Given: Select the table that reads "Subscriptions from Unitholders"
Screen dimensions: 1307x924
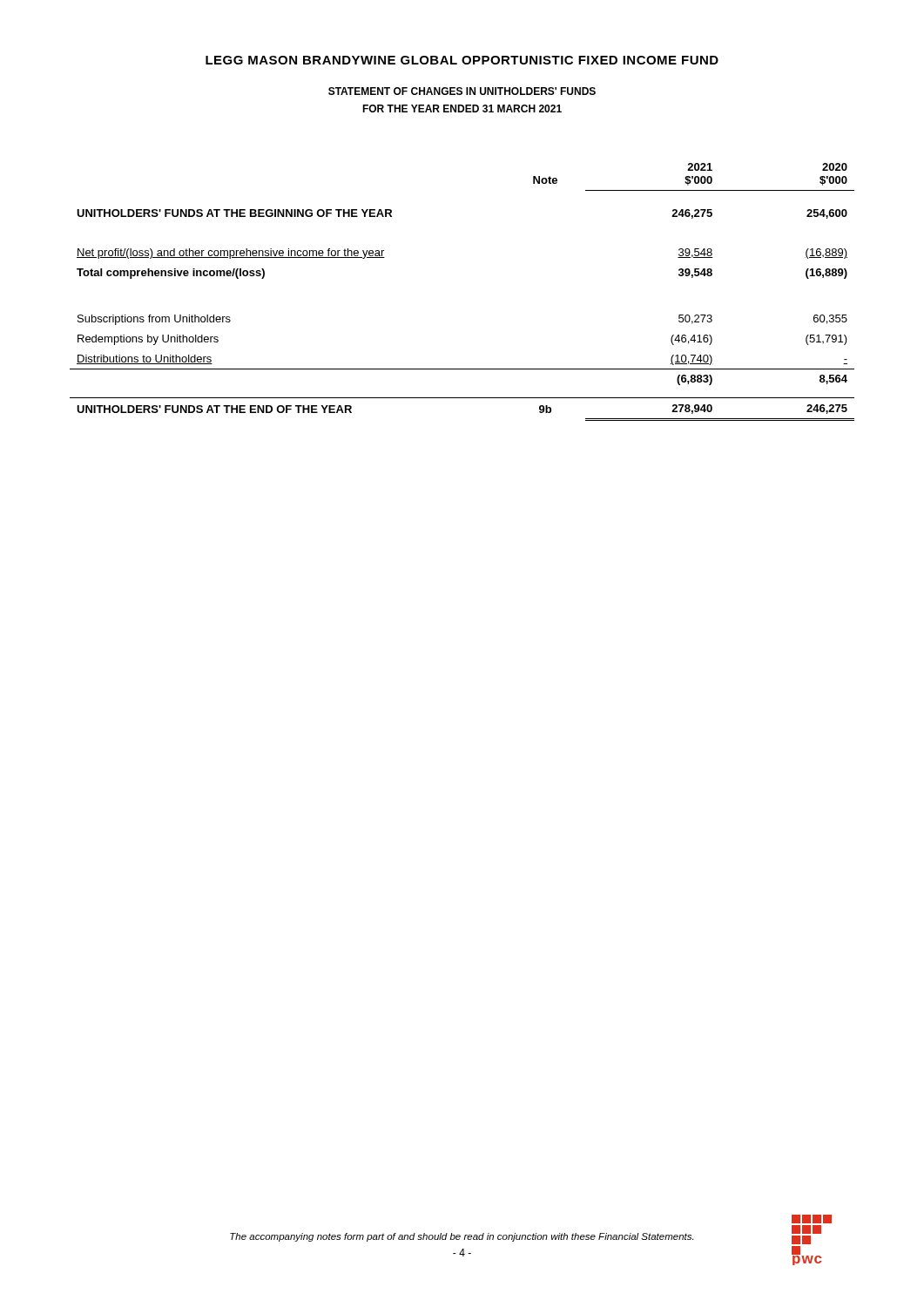Looking at the screenshot, I should (462, 289).
